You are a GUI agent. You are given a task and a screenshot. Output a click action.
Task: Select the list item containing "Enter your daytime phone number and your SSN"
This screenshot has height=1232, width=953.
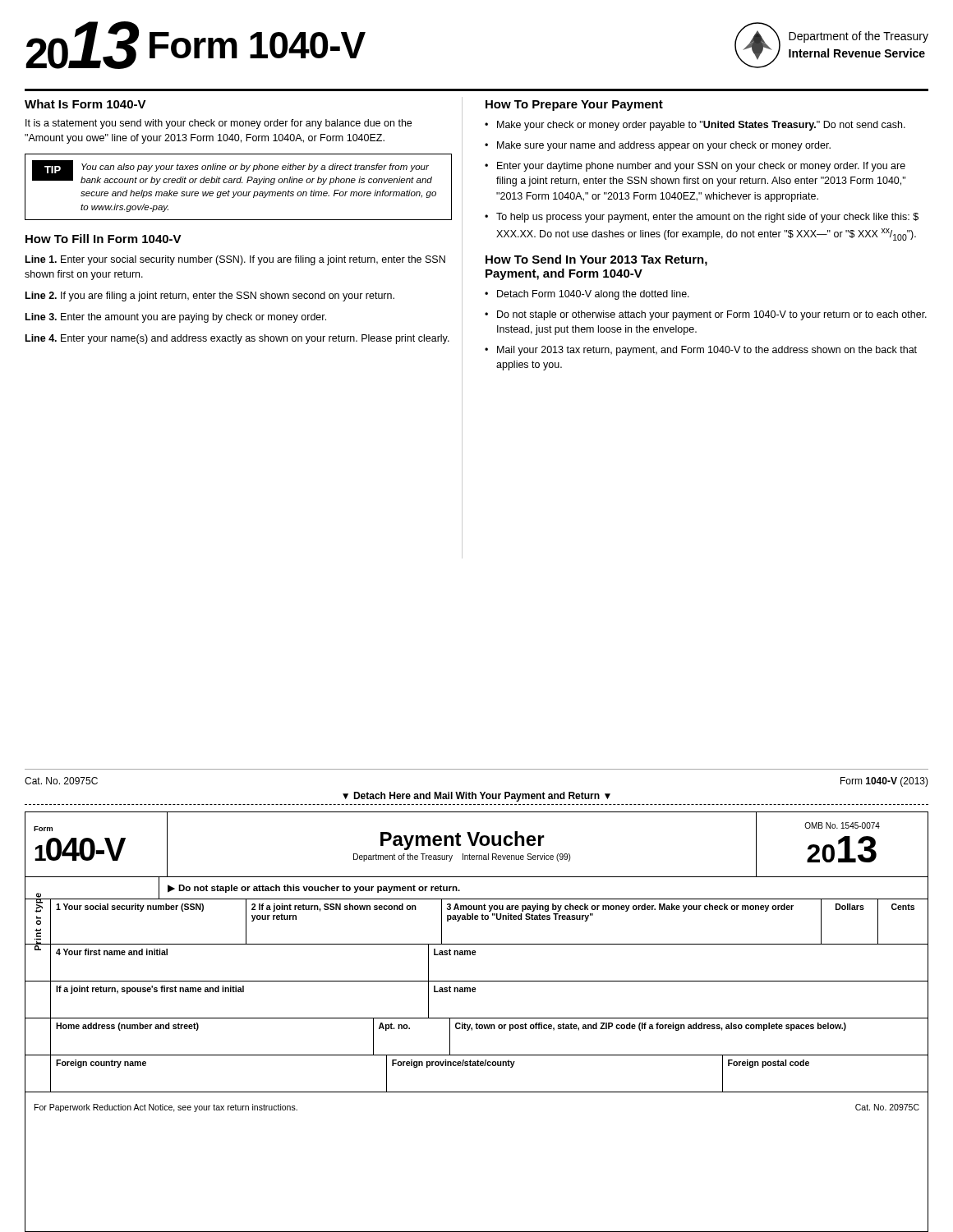click(701, 181)
